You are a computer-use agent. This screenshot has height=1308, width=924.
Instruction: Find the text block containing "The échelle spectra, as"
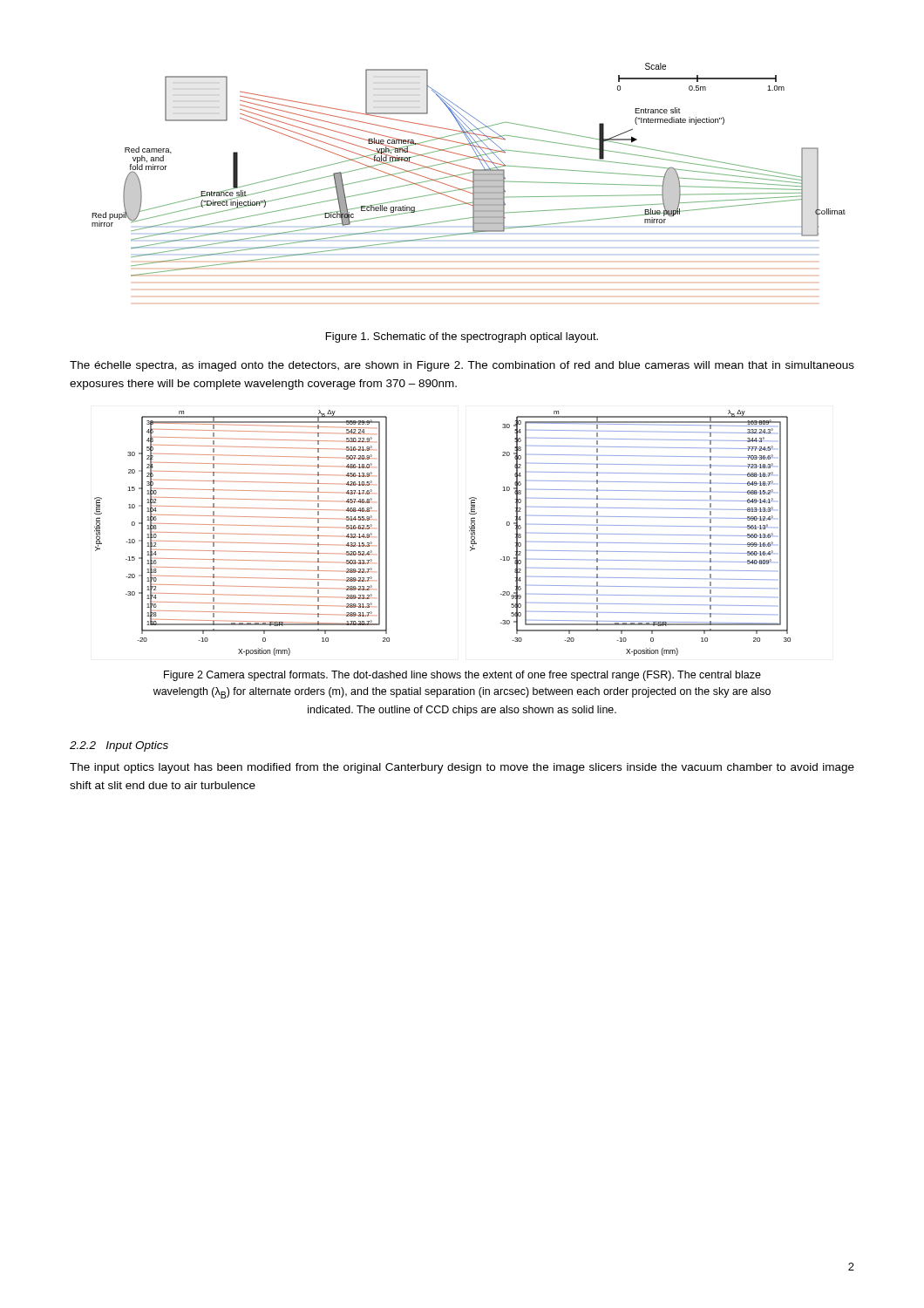click(x=462, y=374)
